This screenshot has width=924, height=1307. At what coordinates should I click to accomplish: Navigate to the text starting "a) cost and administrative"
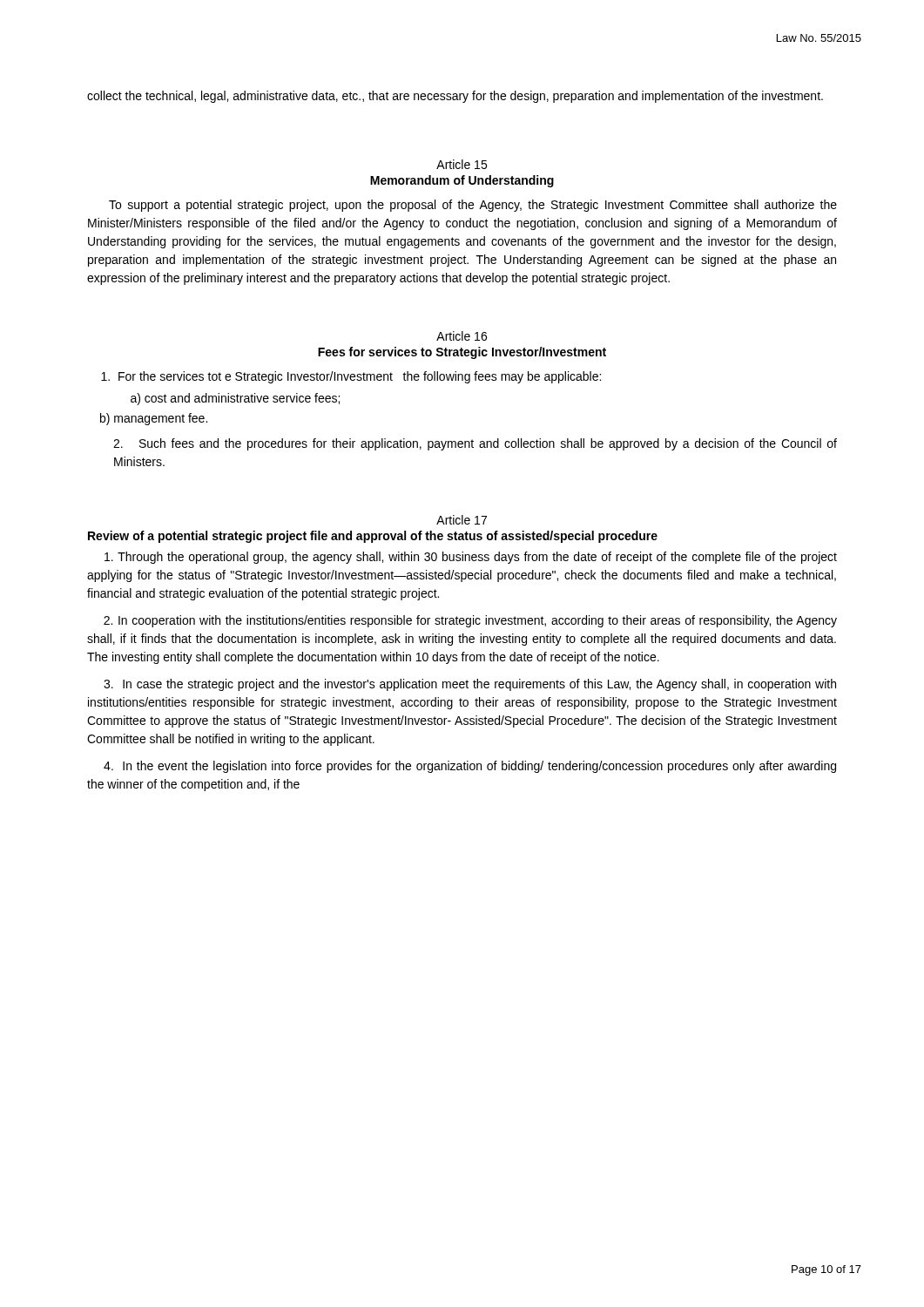(x=227, y=398)
